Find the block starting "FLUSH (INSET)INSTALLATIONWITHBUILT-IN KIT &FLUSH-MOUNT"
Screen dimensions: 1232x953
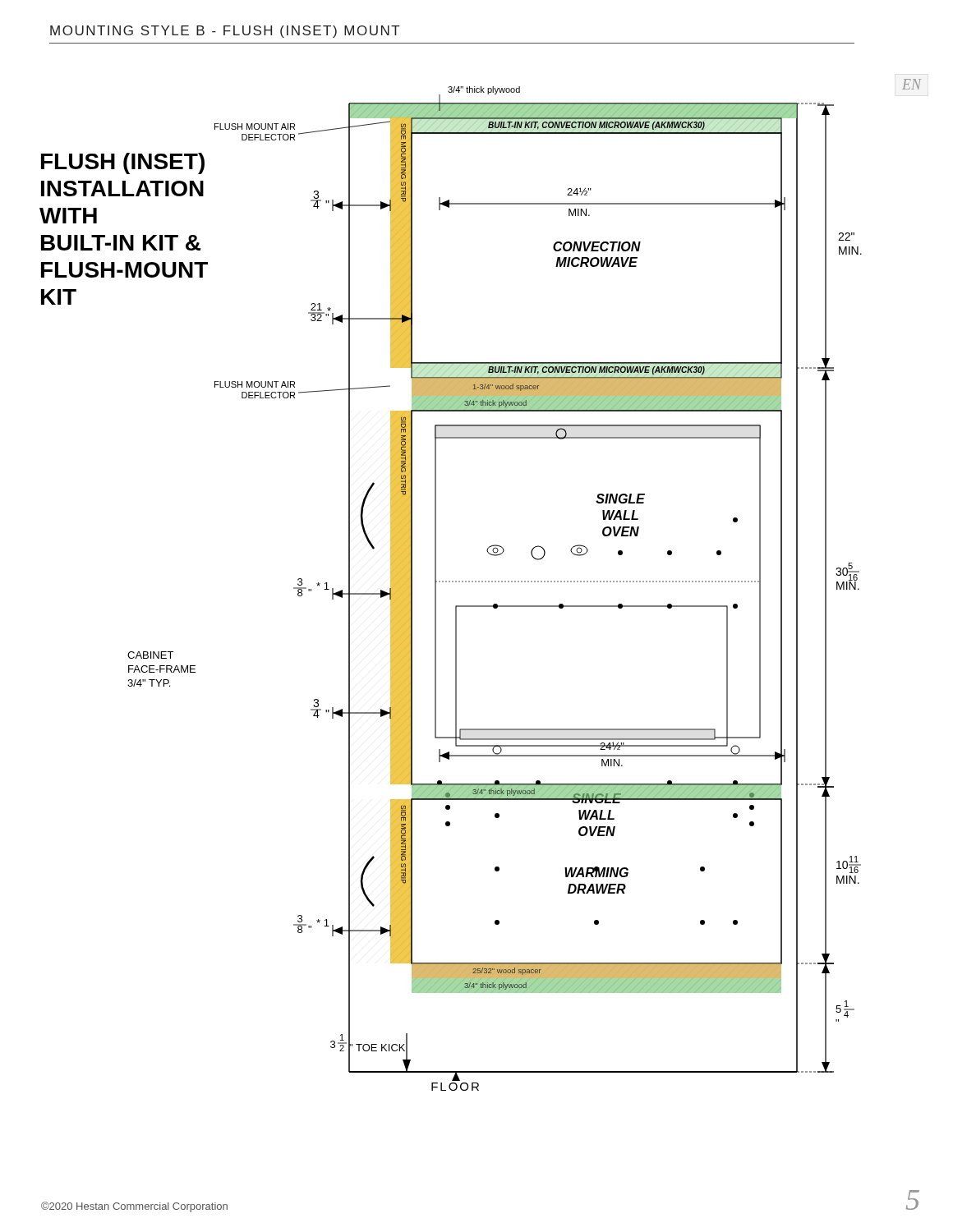124,229
